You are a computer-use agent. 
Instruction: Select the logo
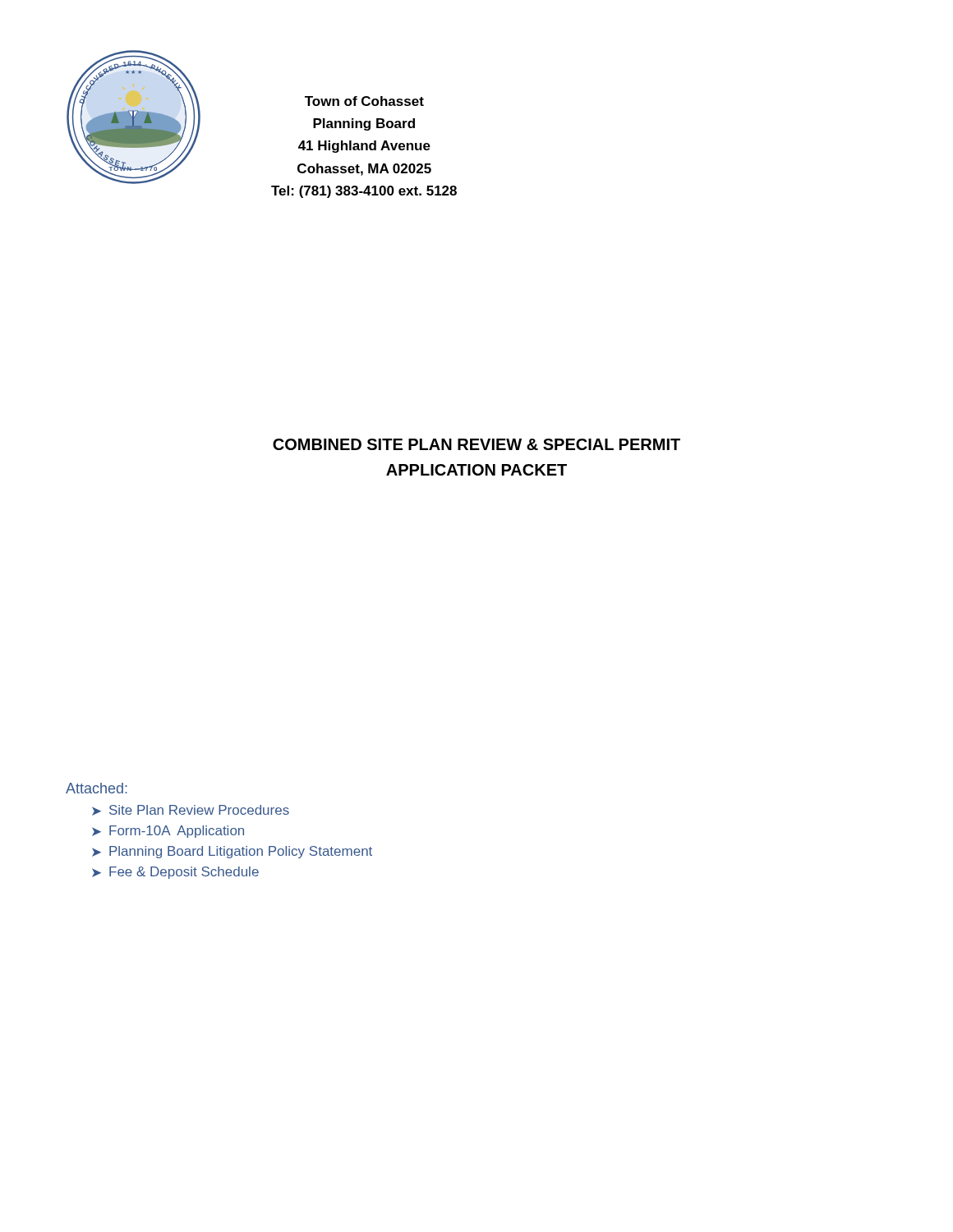pos(134,117)
